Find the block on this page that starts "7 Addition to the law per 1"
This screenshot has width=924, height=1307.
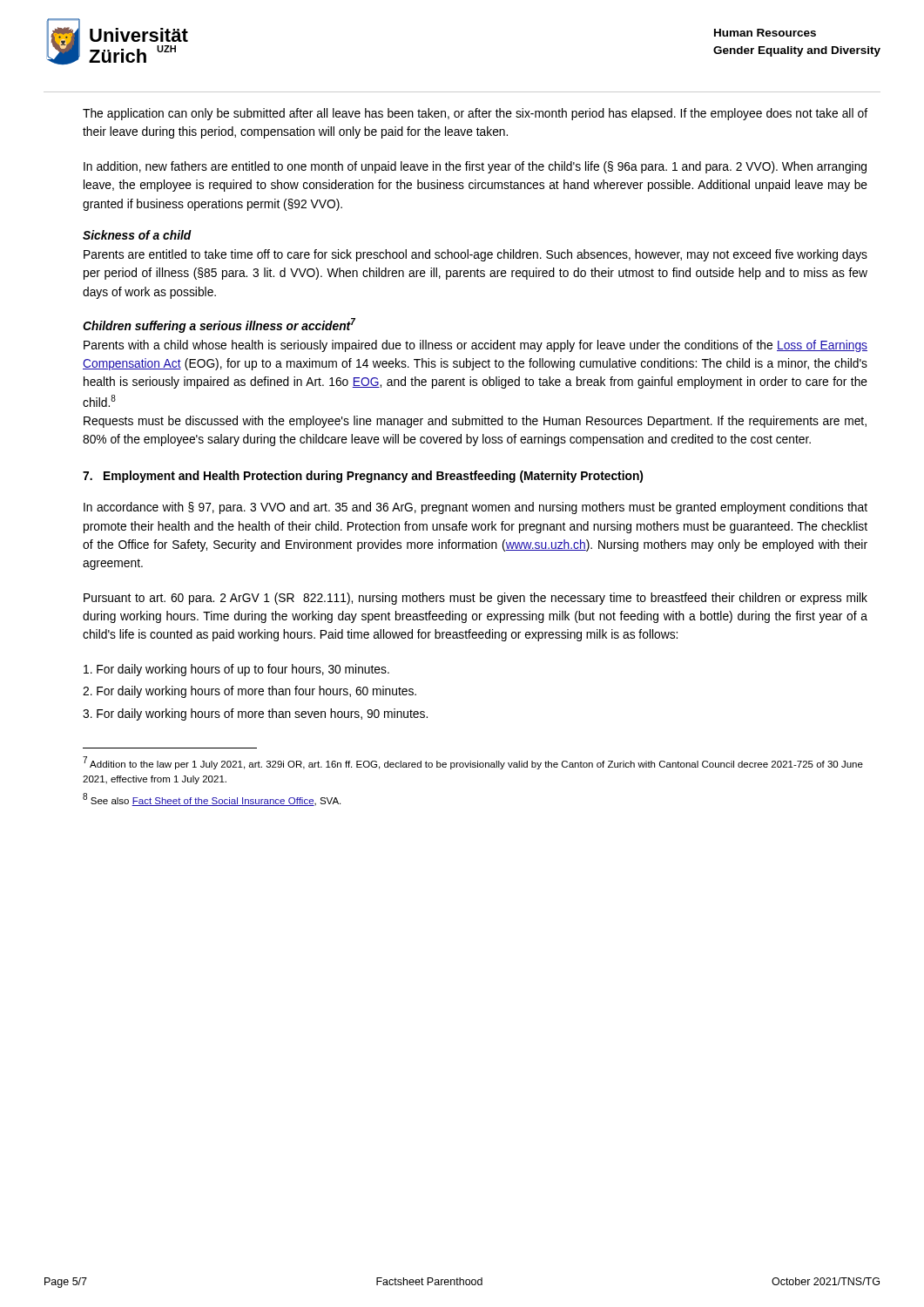473,770
